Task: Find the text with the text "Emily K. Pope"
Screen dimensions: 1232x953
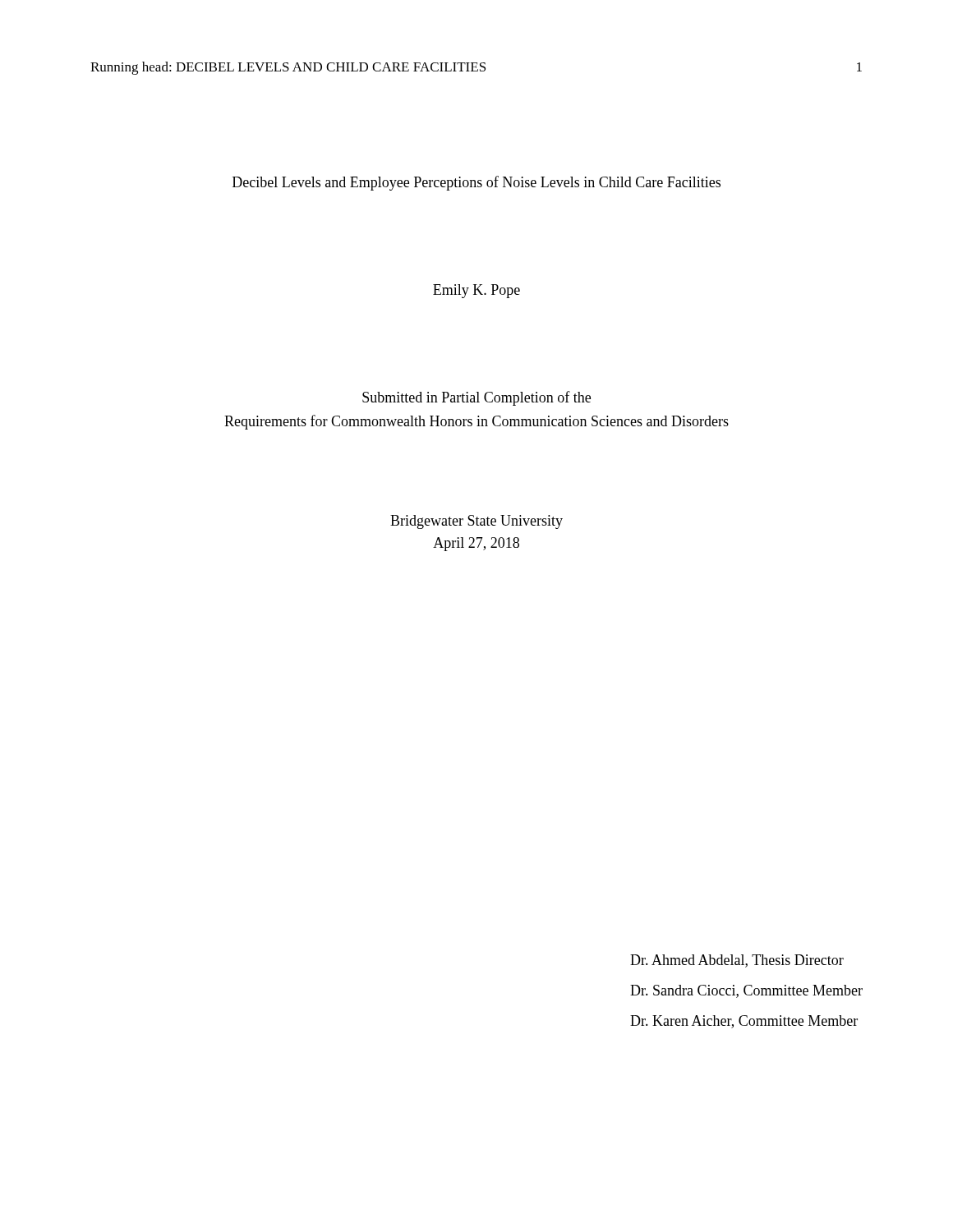Action: click(476, 290)
